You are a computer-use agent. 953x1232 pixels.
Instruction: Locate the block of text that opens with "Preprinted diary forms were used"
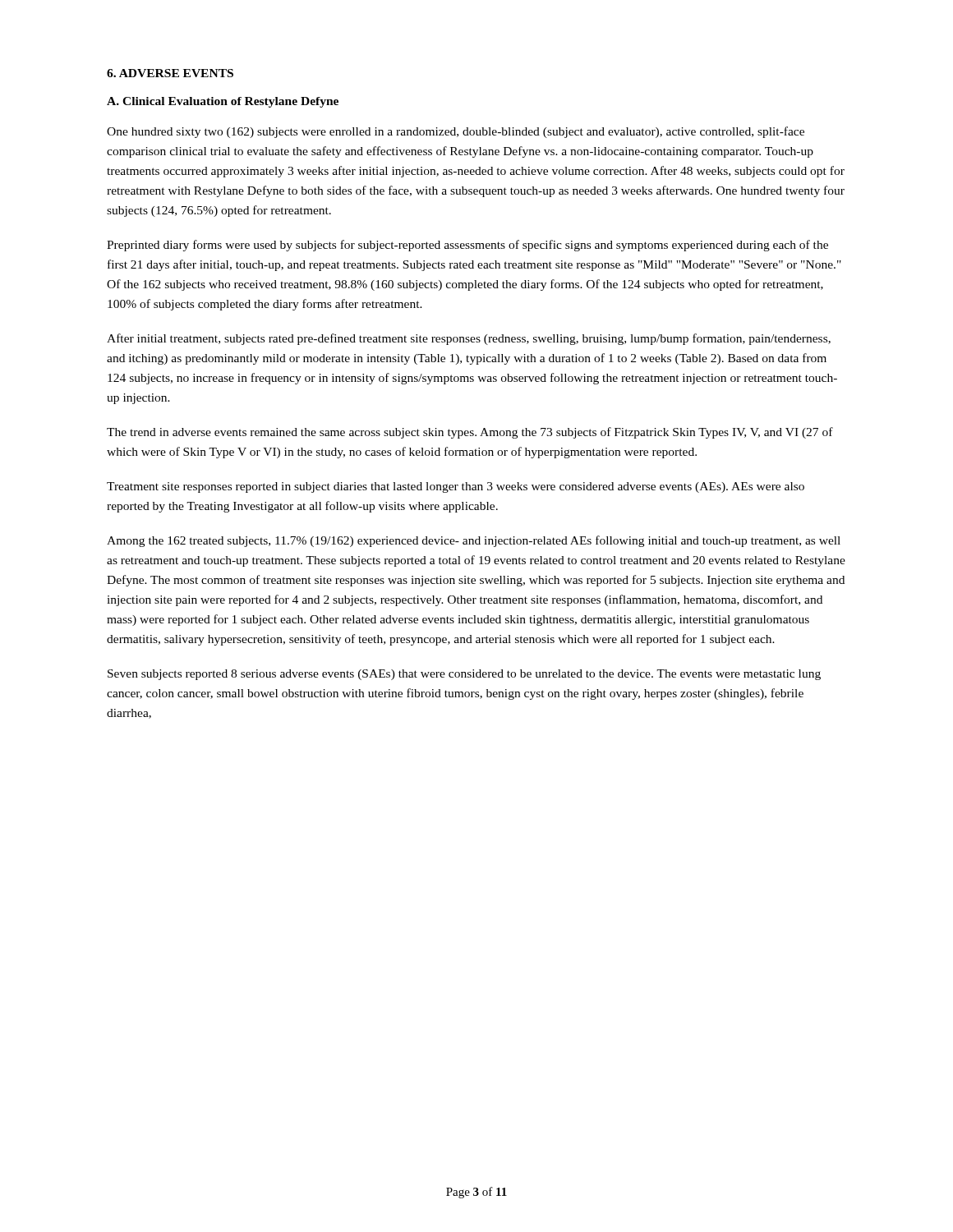474,274
